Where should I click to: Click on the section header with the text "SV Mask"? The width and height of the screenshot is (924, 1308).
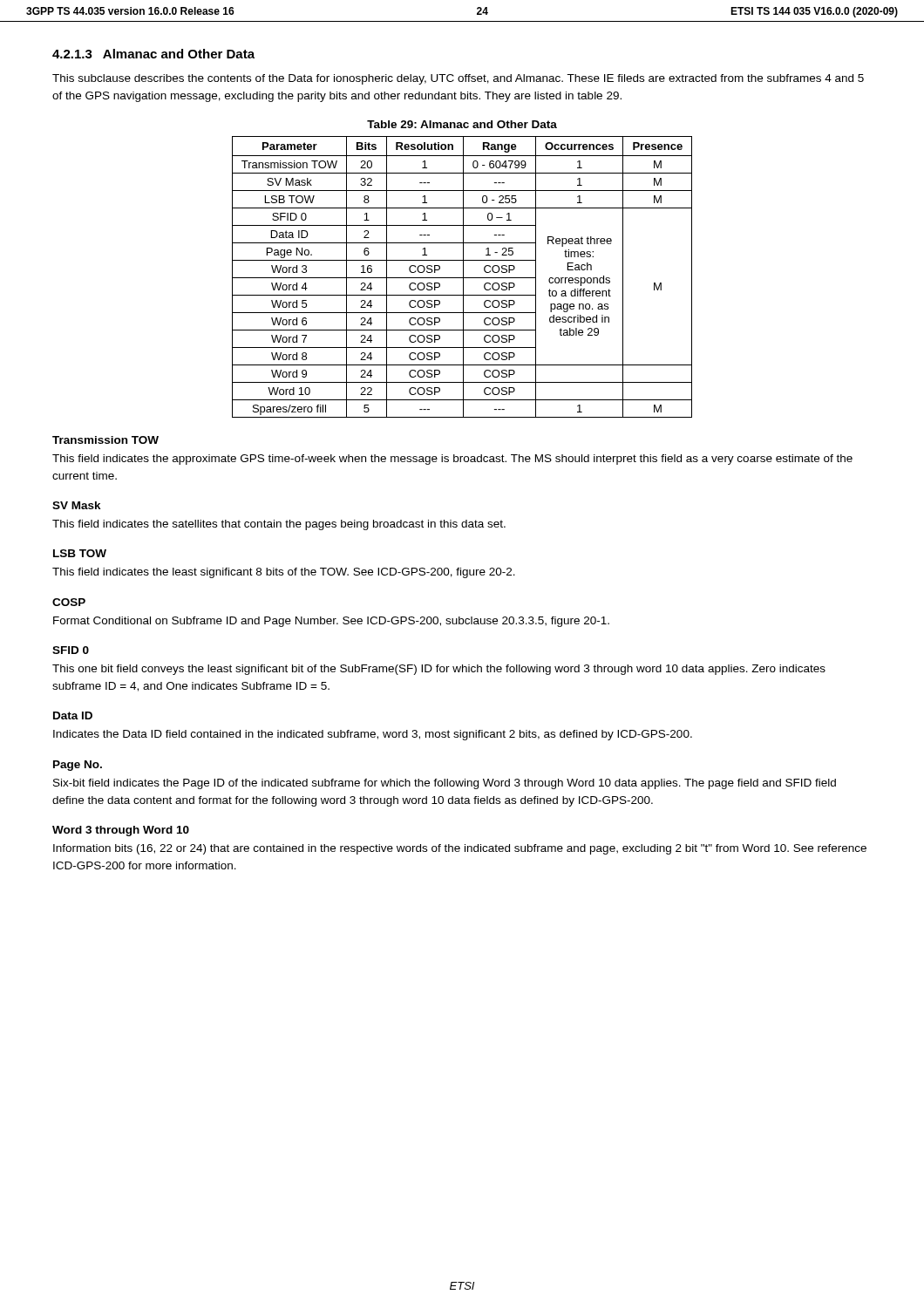(77, 505)
